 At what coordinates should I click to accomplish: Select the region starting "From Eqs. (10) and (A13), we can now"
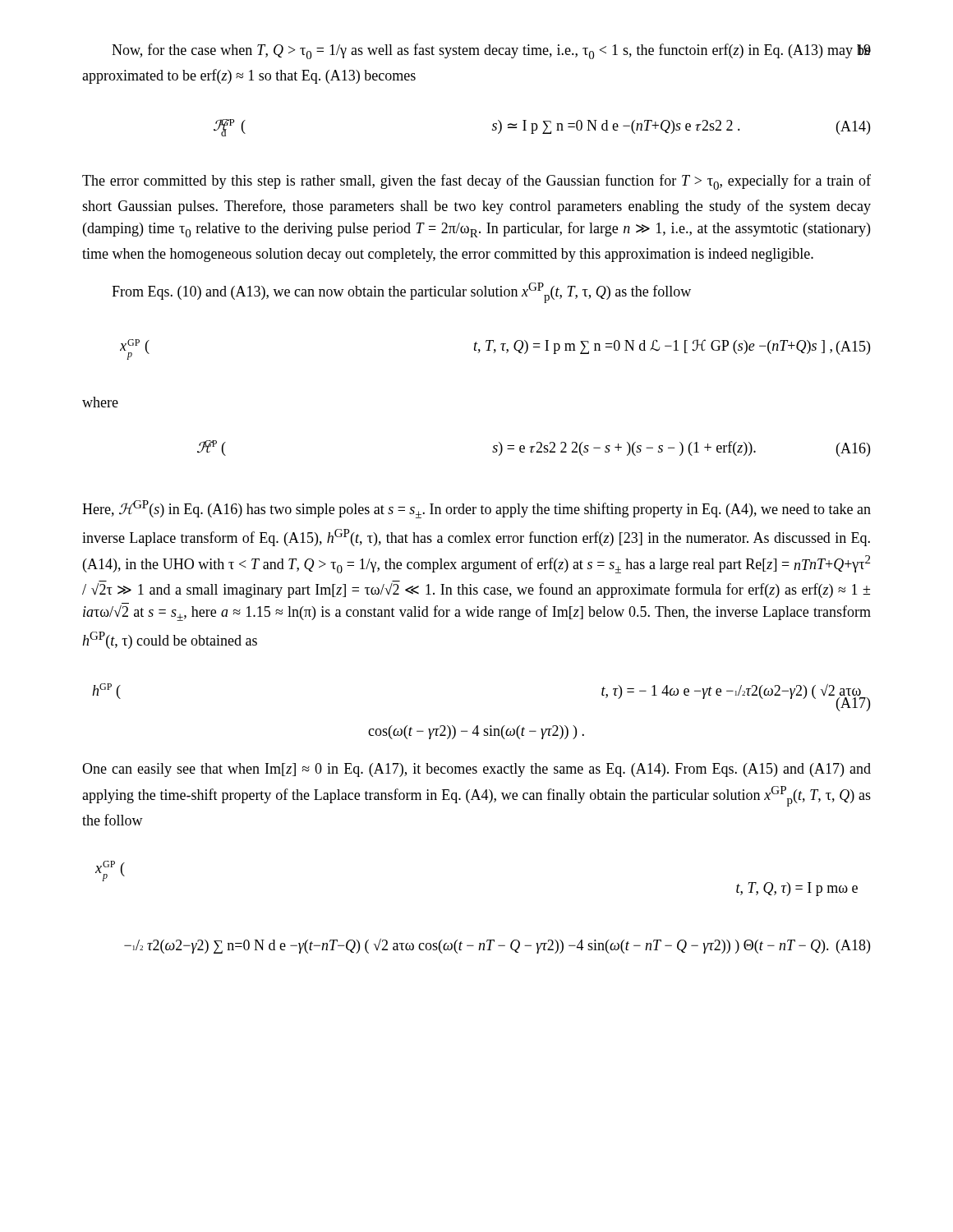(x=476, y=292)
